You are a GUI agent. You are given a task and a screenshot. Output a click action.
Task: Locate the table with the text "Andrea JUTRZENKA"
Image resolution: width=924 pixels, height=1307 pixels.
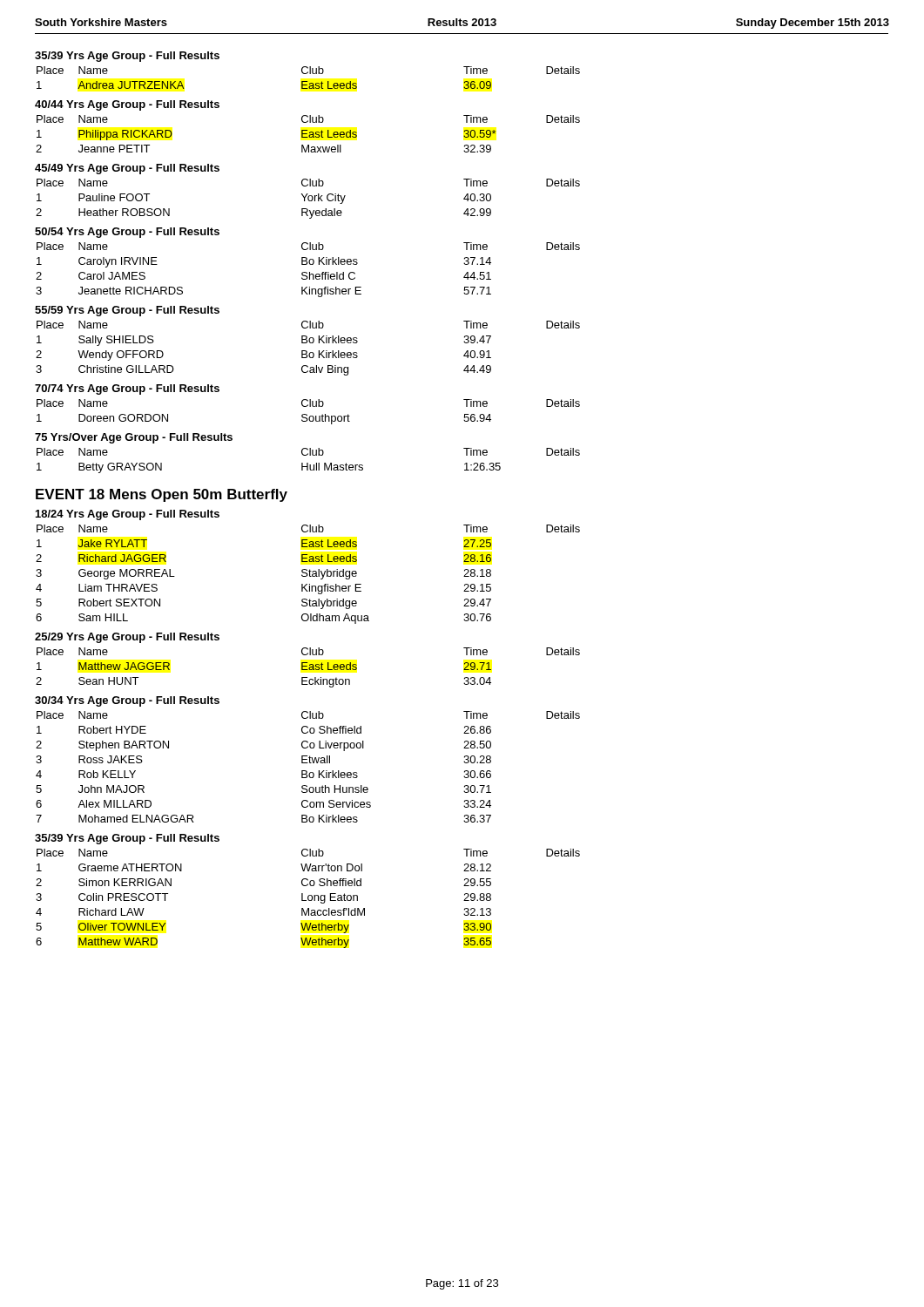[x=331, y=78]
